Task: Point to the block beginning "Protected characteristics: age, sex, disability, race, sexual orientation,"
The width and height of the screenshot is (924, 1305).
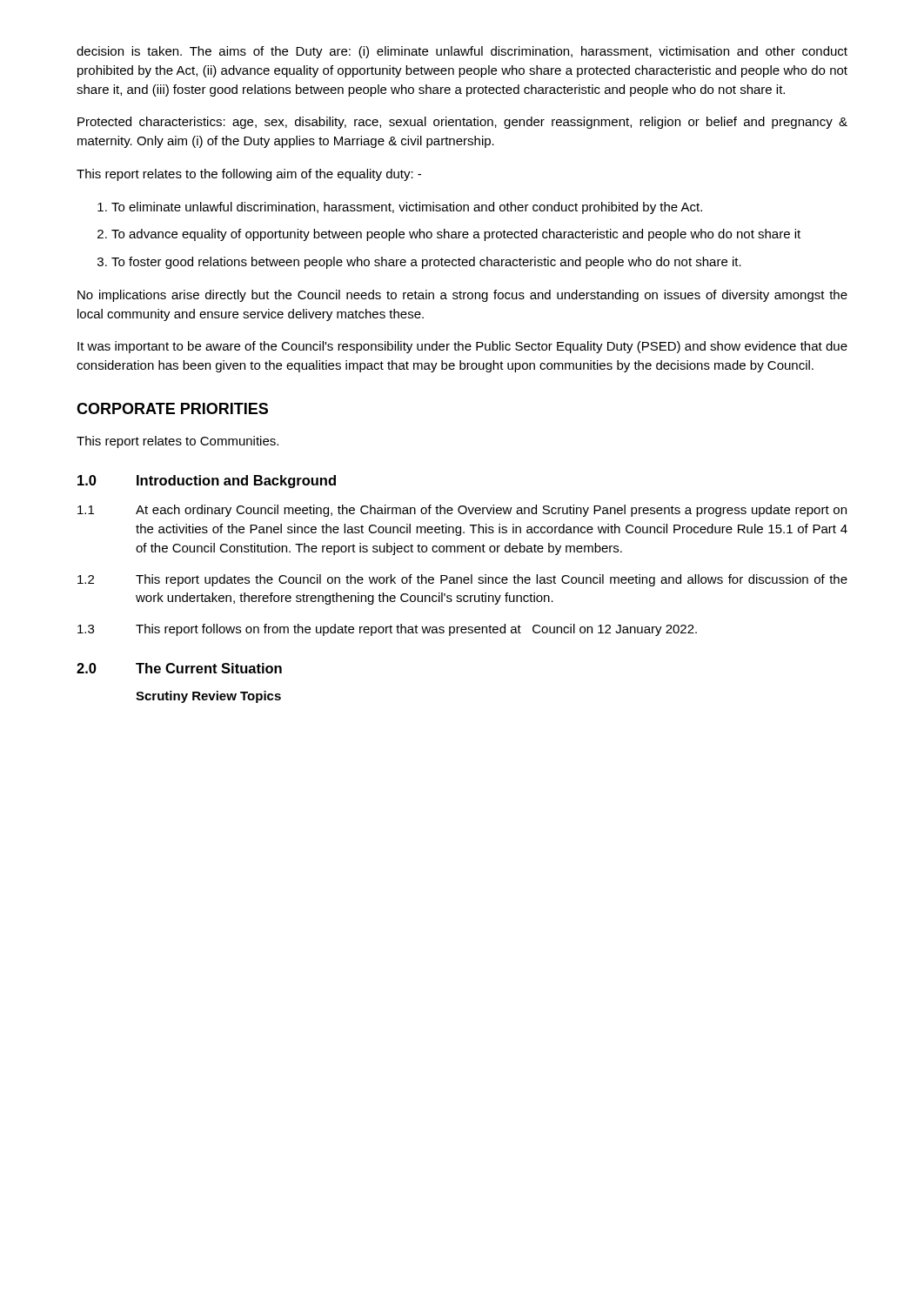Action: coord(462,131)
